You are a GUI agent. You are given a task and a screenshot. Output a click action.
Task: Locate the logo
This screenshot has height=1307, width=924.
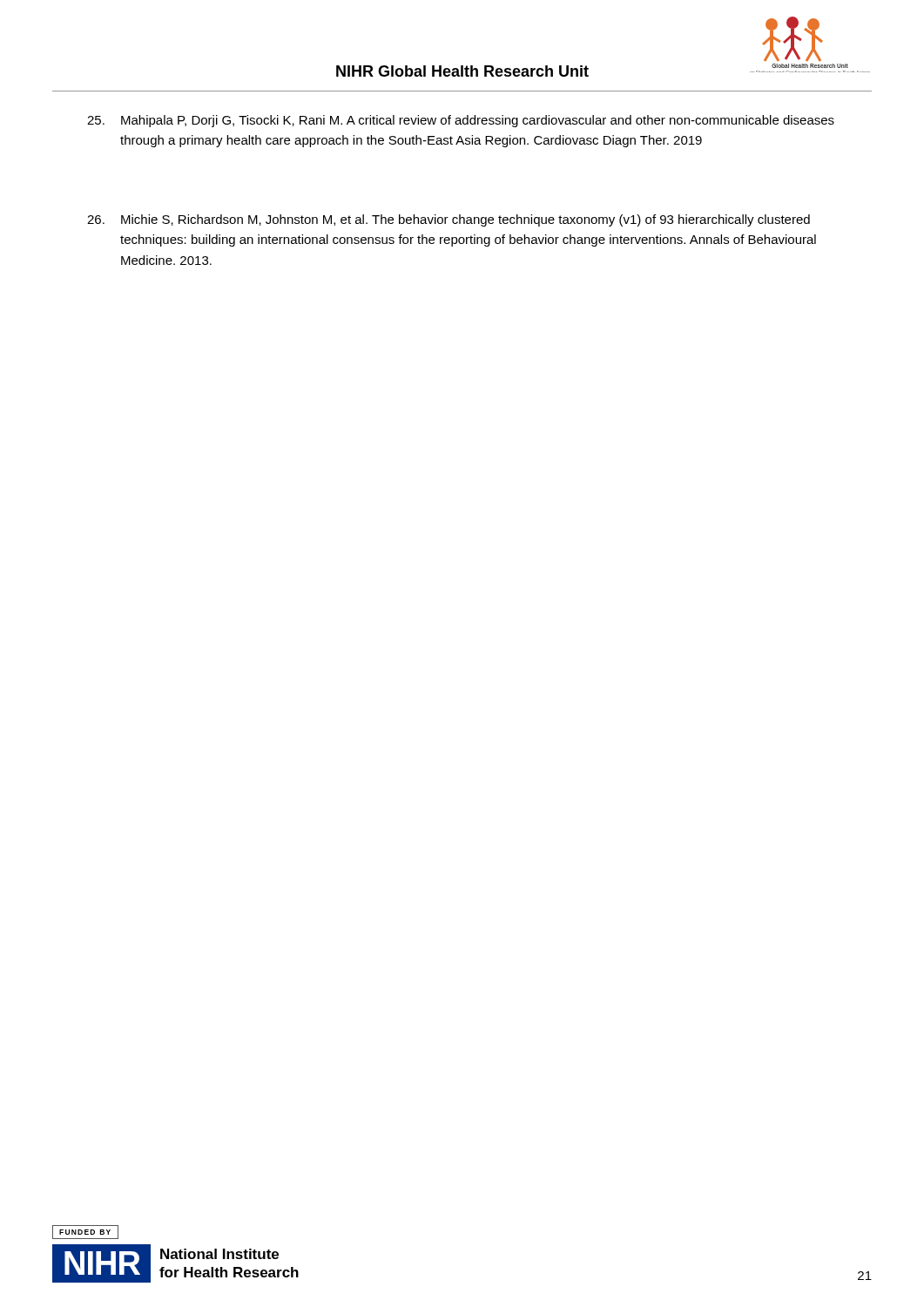coord(810,44)
